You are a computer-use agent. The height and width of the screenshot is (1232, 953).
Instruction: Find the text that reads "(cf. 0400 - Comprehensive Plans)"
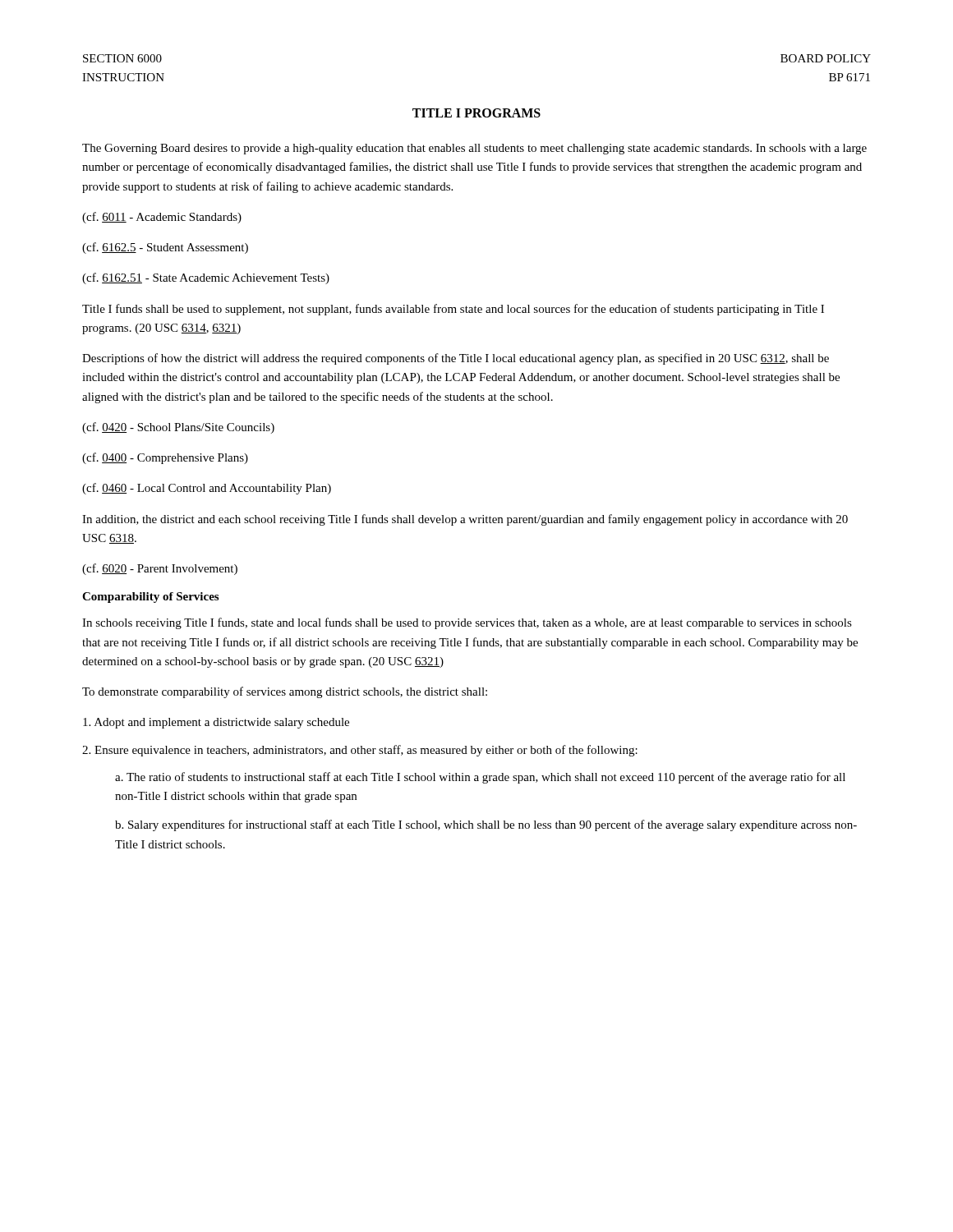[165, 458]
